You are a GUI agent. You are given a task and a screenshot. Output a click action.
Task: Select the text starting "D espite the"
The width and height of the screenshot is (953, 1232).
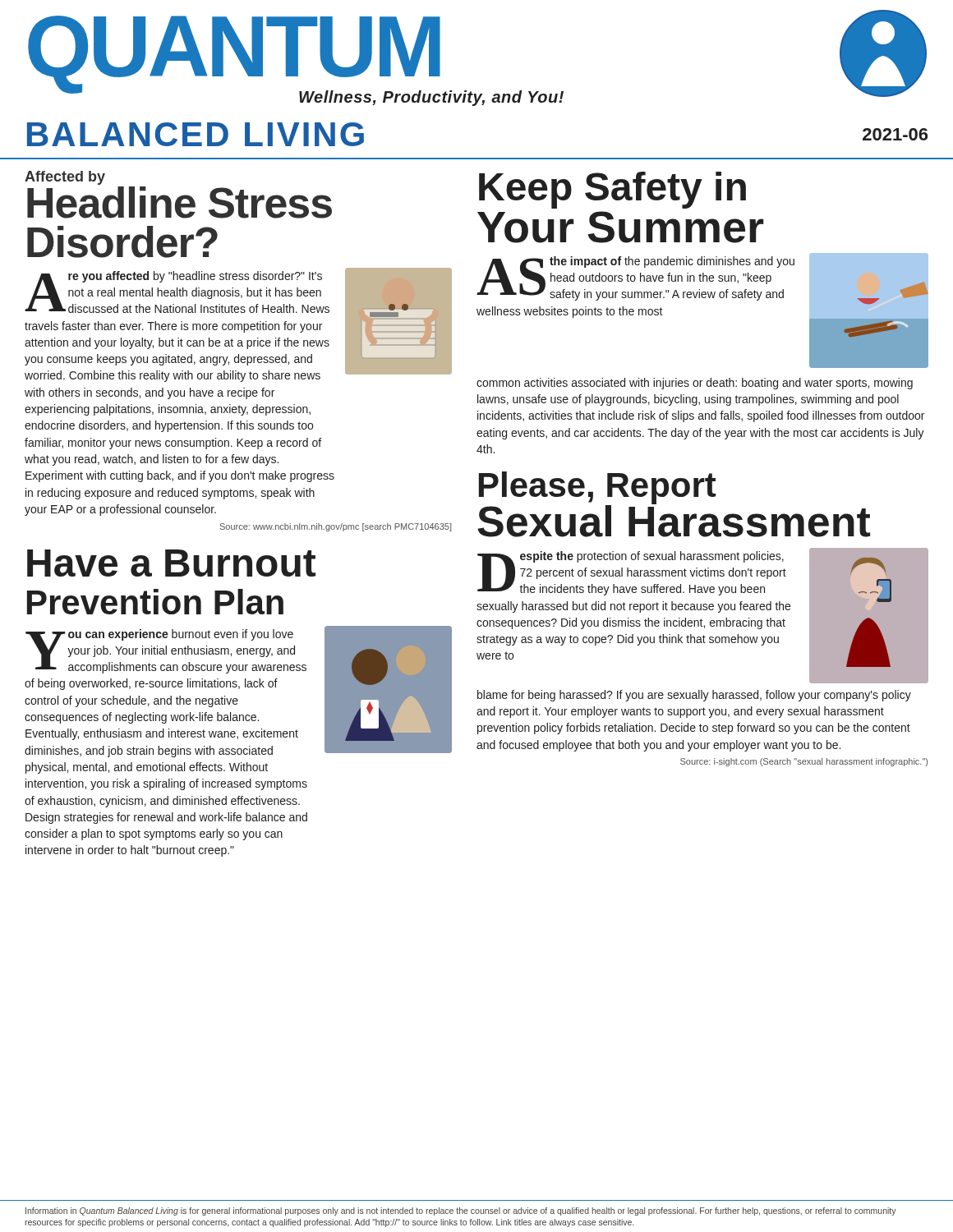coord(634,605)
